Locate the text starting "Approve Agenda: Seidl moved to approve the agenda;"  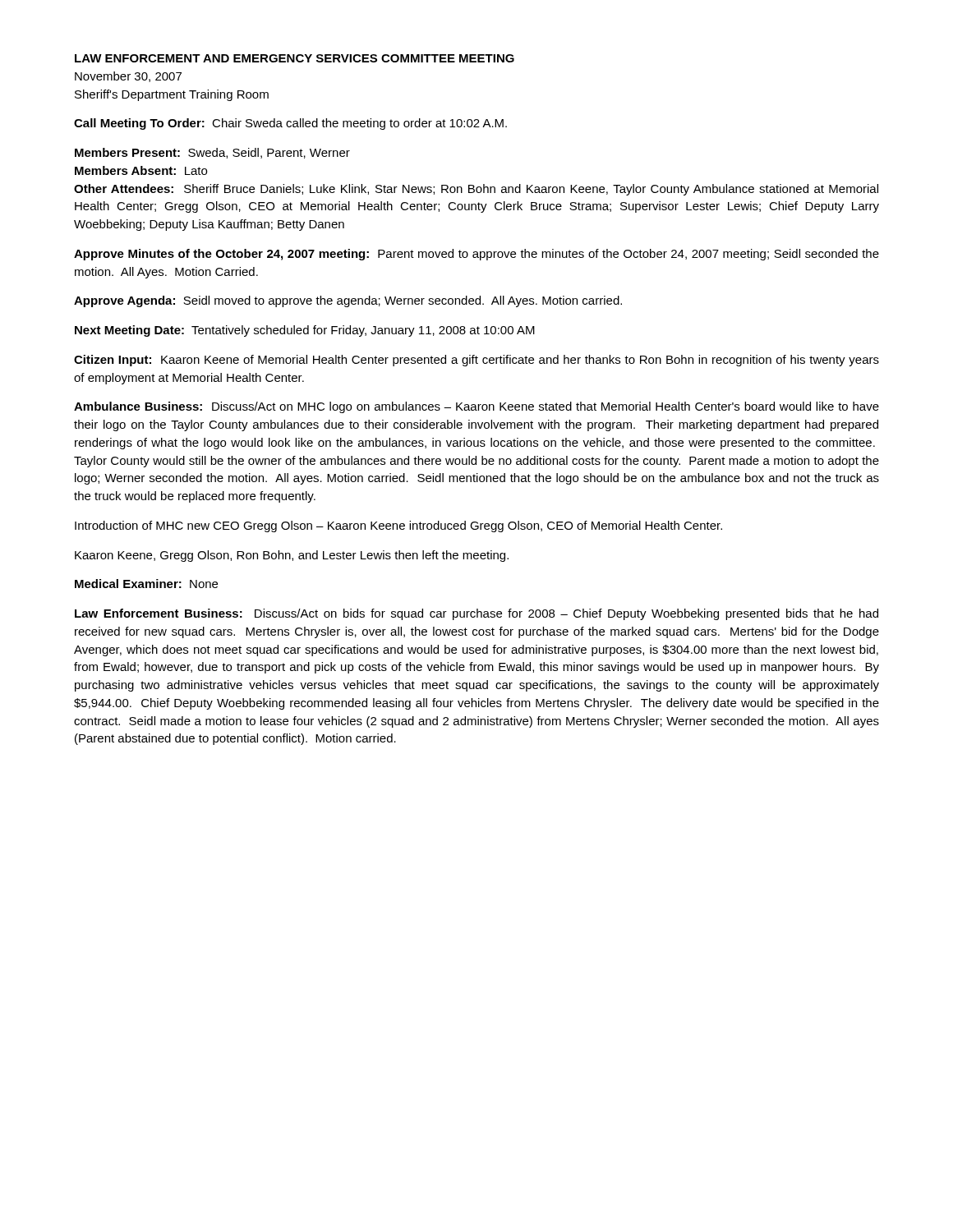[x=349, y=300]
